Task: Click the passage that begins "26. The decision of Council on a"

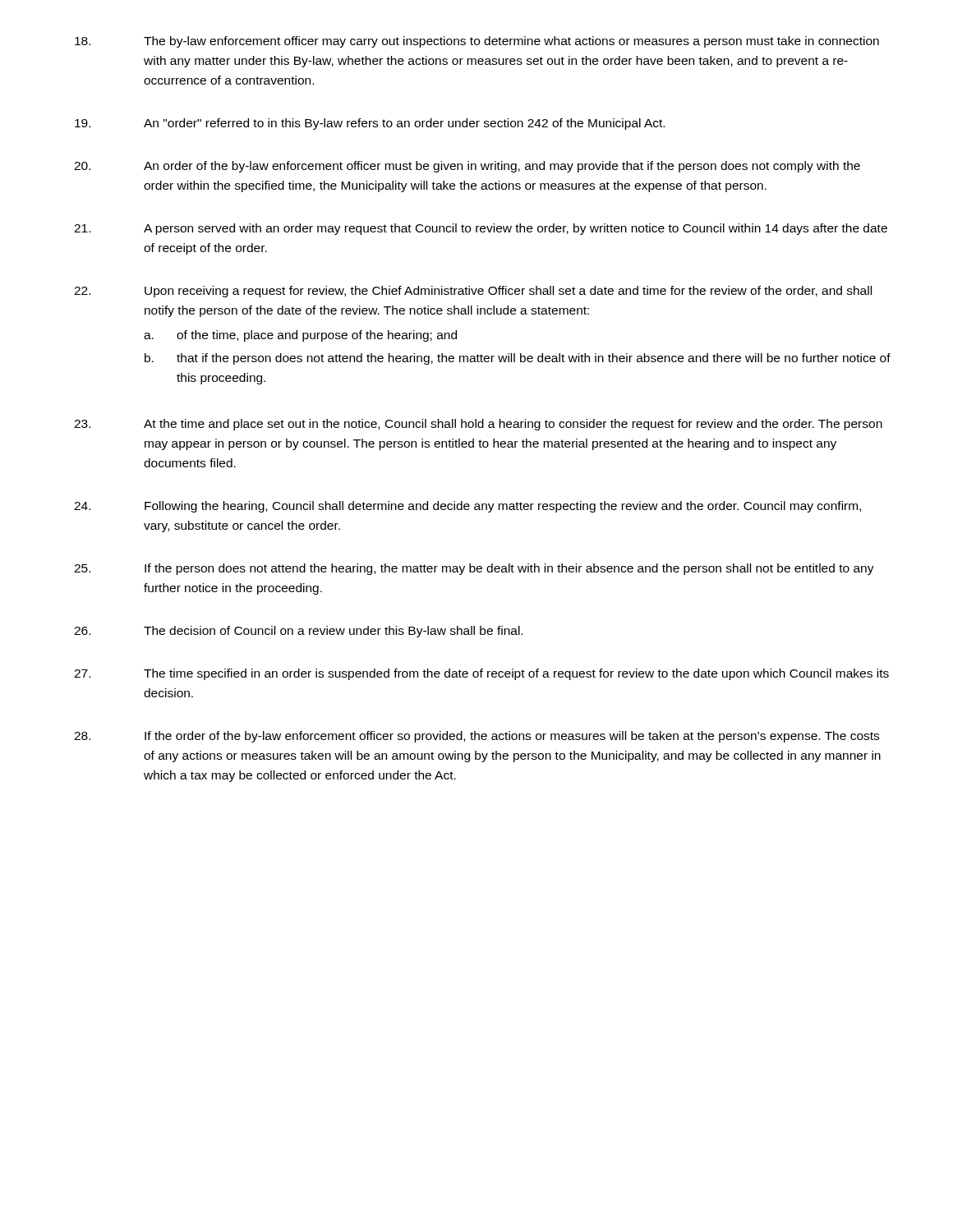Action: click(x=483, y=631)
